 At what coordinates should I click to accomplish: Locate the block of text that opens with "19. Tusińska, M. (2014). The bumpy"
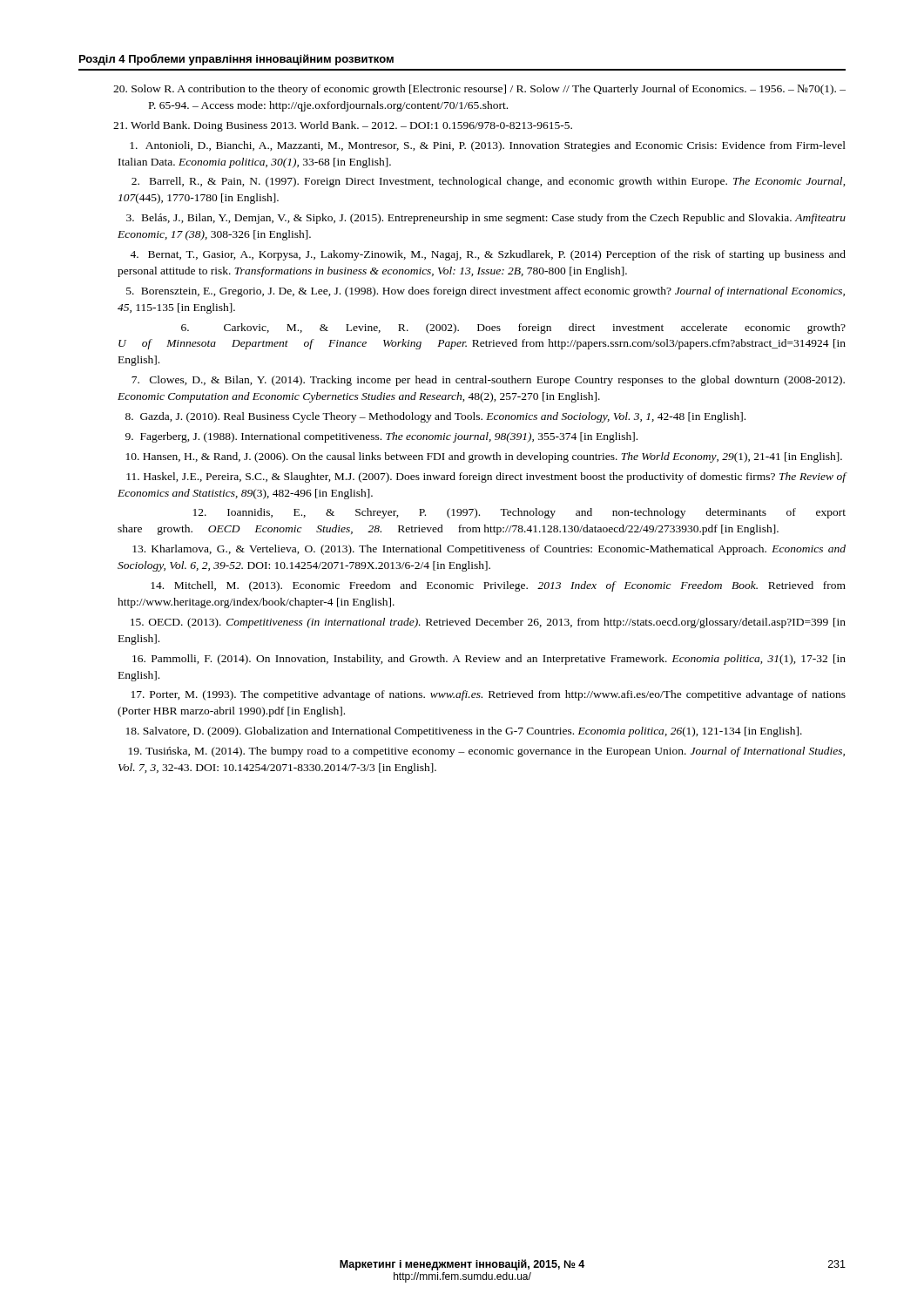[x=479, y=759]
